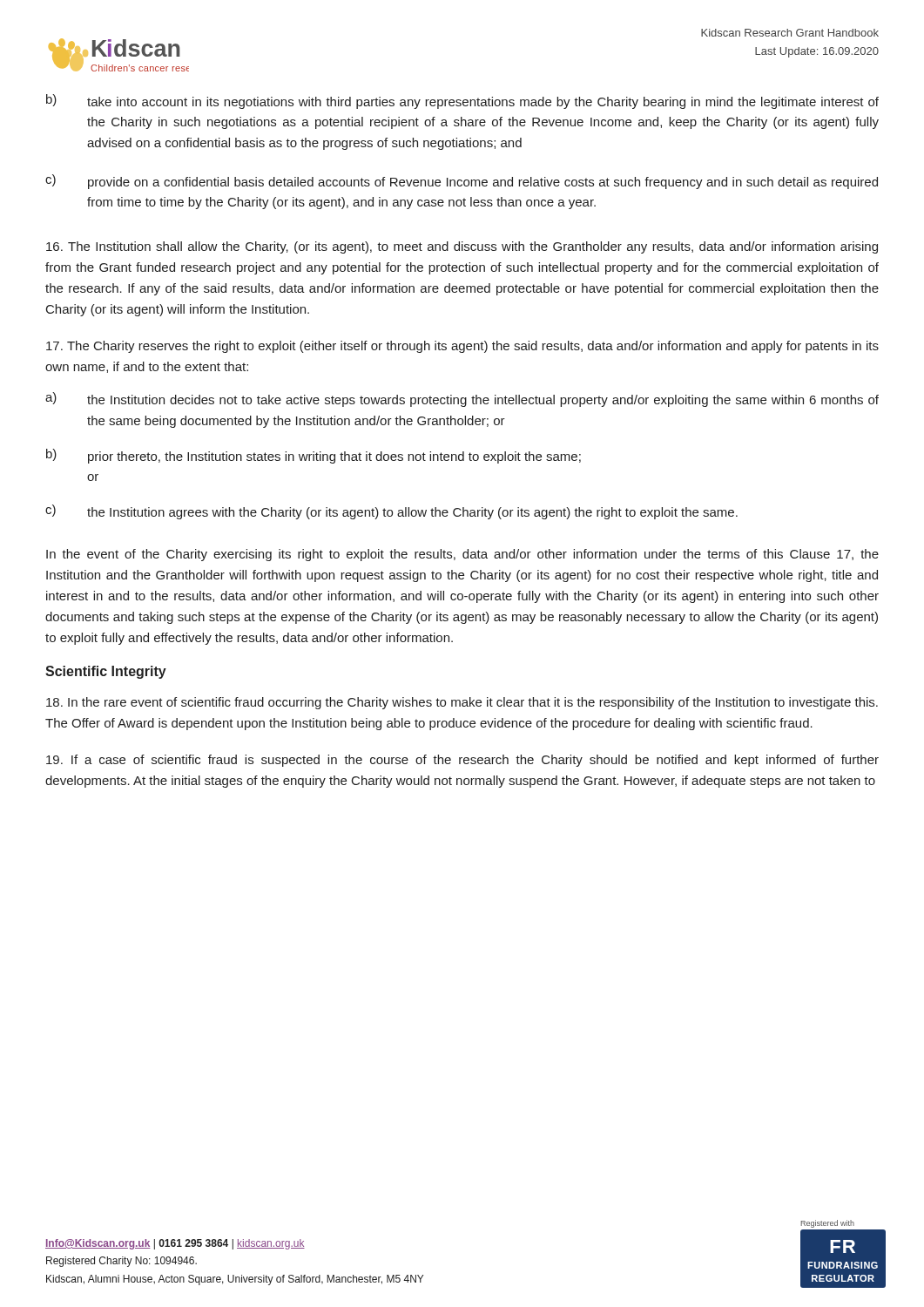924x1307 pixels.
Task: Select the region starting "The Institution shall allow the Charity, (or"
Action: [x=462, y=278]
